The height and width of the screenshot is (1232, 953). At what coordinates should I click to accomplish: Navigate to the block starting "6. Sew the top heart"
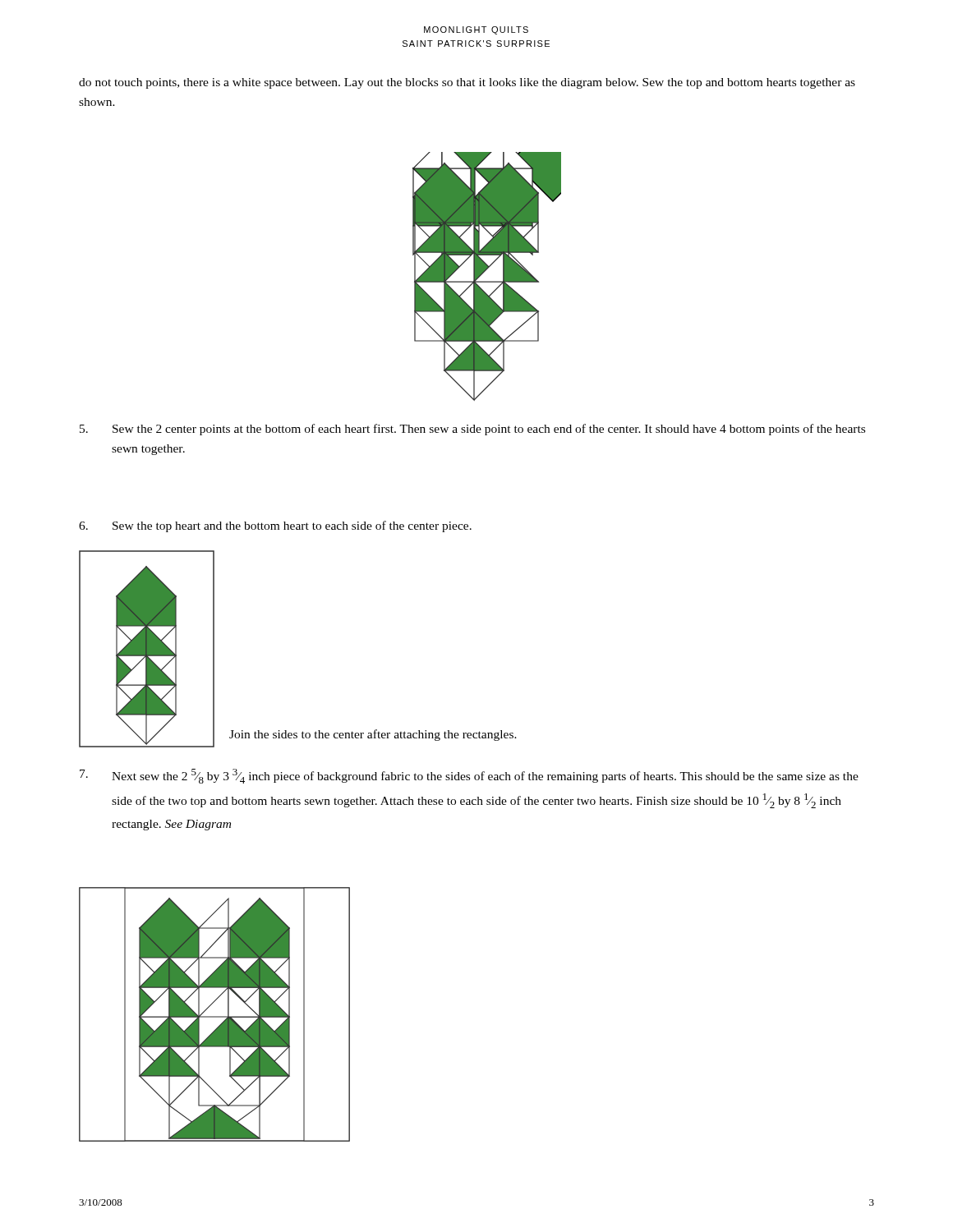point(476,526)
